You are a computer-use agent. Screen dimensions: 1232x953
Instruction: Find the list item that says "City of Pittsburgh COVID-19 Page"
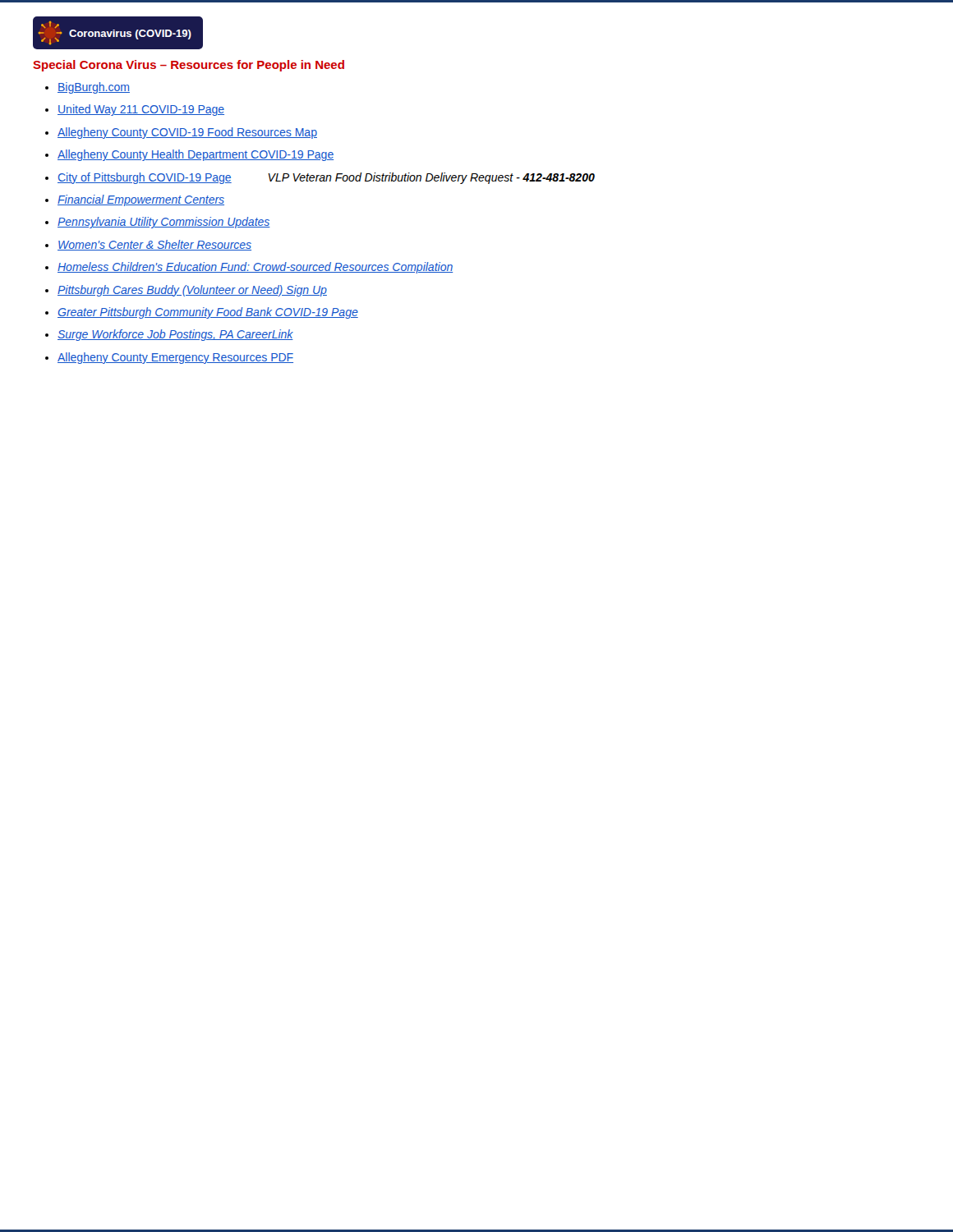326,177
